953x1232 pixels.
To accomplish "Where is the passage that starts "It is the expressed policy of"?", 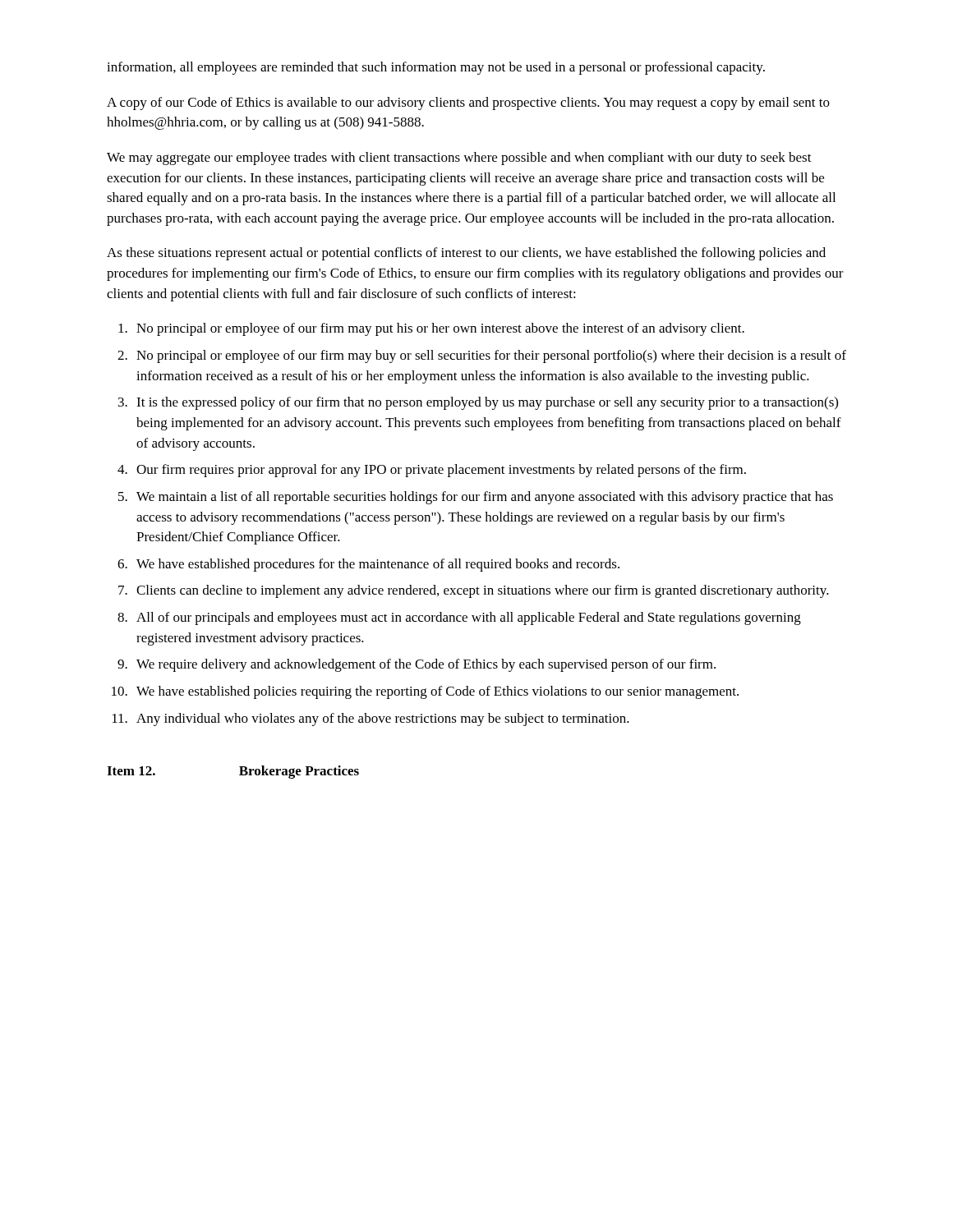I will 489,423.
